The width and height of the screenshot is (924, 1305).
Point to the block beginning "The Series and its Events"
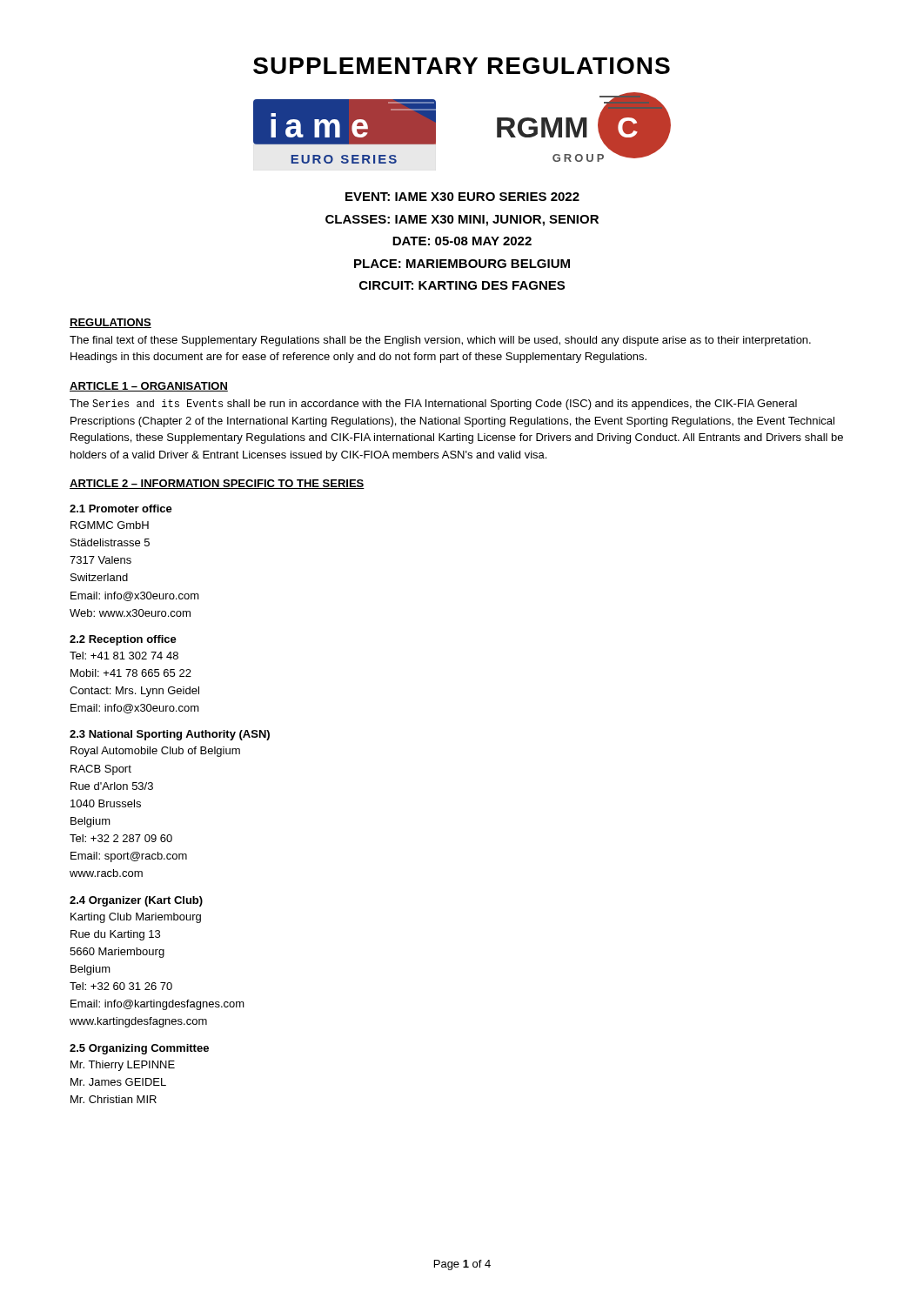457,428
